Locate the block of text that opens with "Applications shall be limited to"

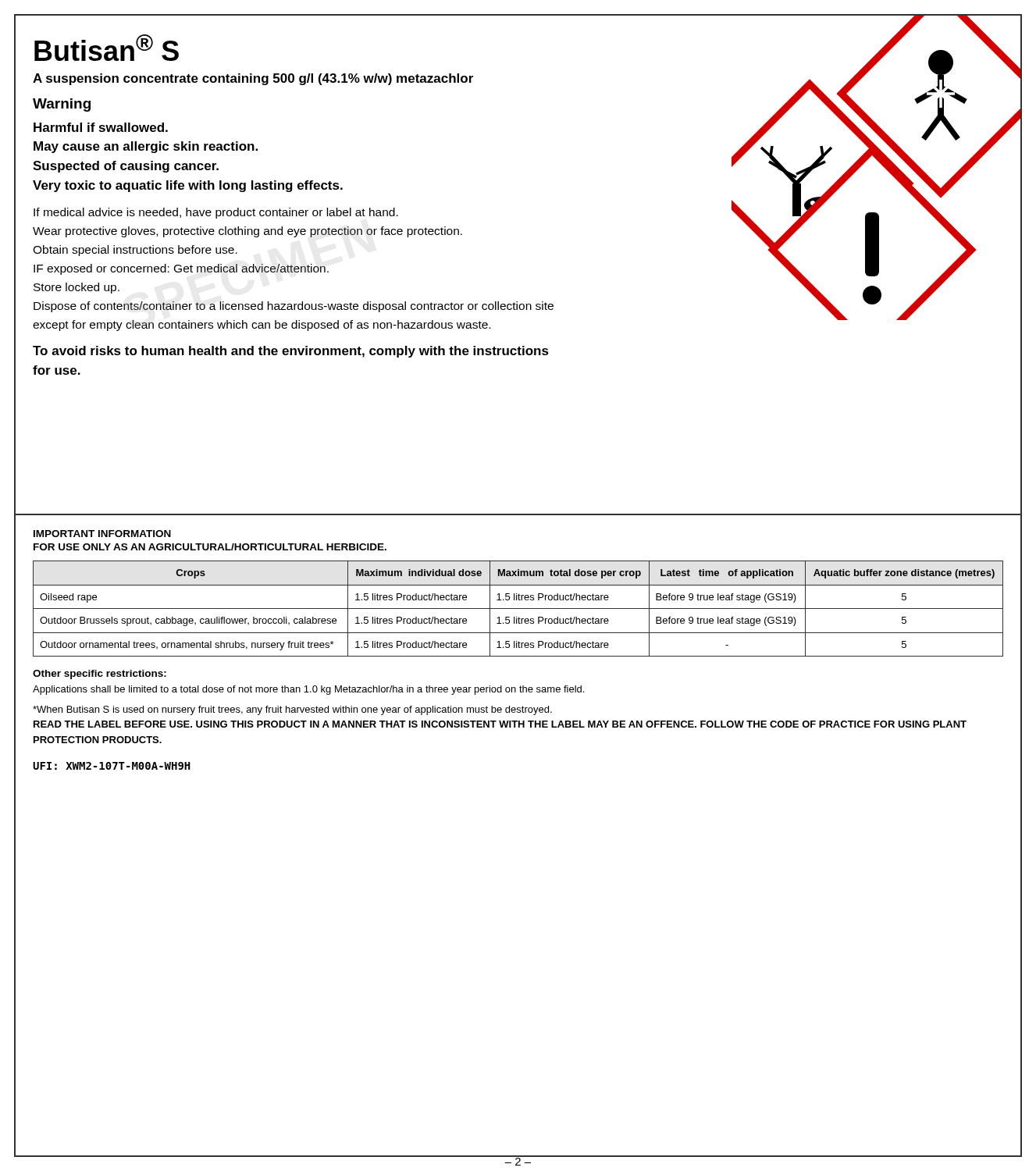309,689
